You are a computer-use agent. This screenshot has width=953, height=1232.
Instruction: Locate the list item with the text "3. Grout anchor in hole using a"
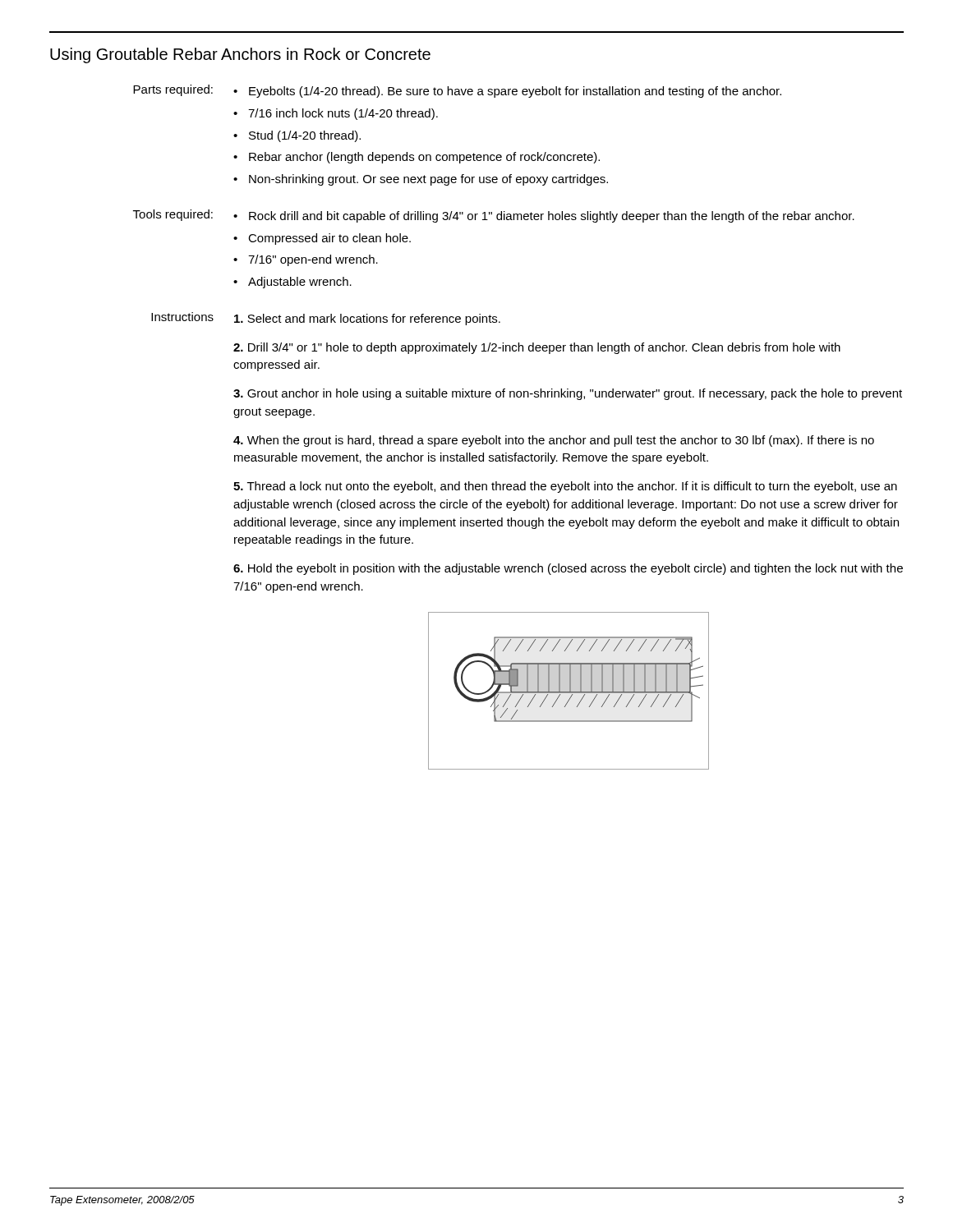[x=568, y=402]
